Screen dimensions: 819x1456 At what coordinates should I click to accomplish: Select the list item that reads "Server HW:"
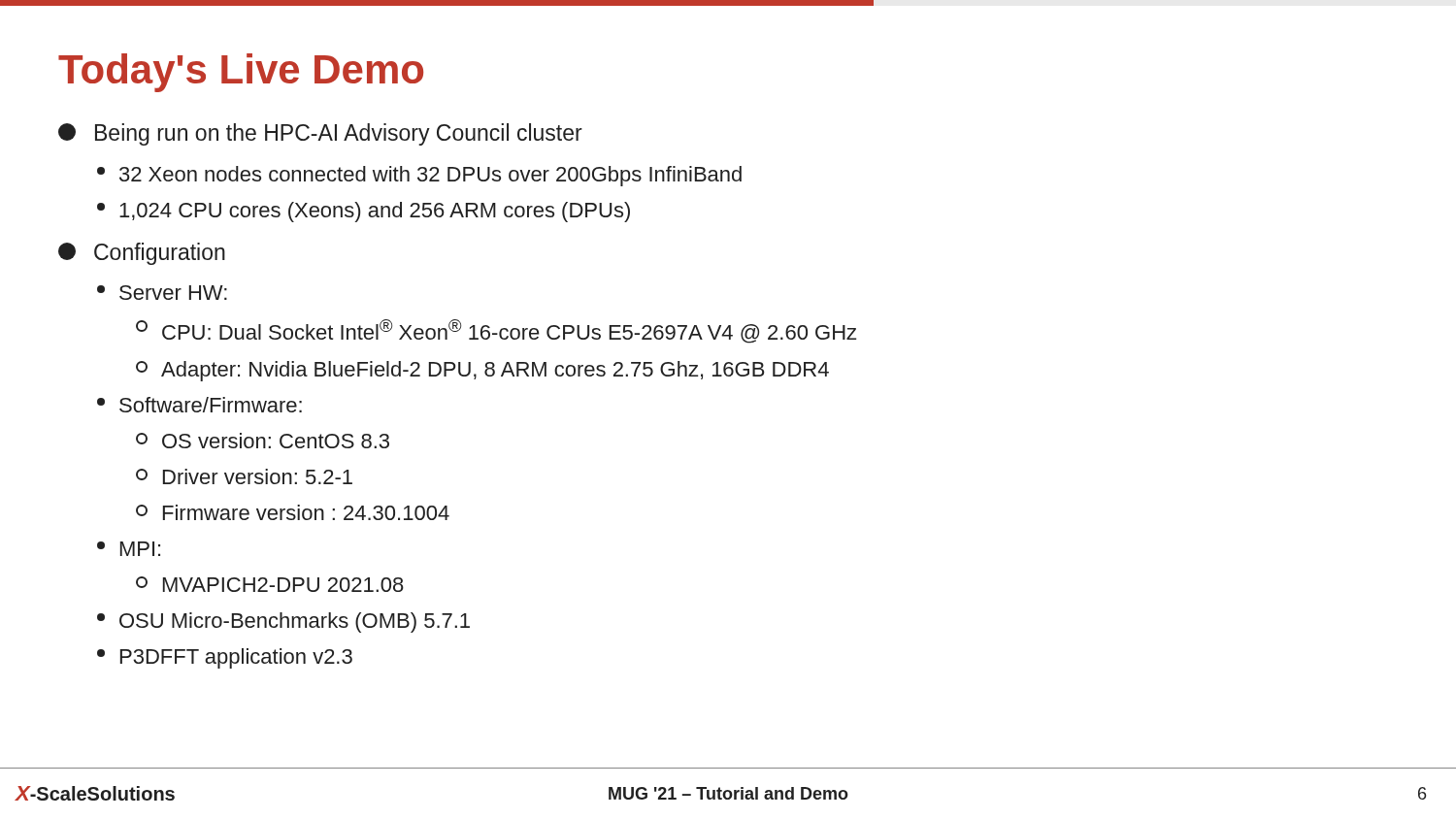point(163,293)
